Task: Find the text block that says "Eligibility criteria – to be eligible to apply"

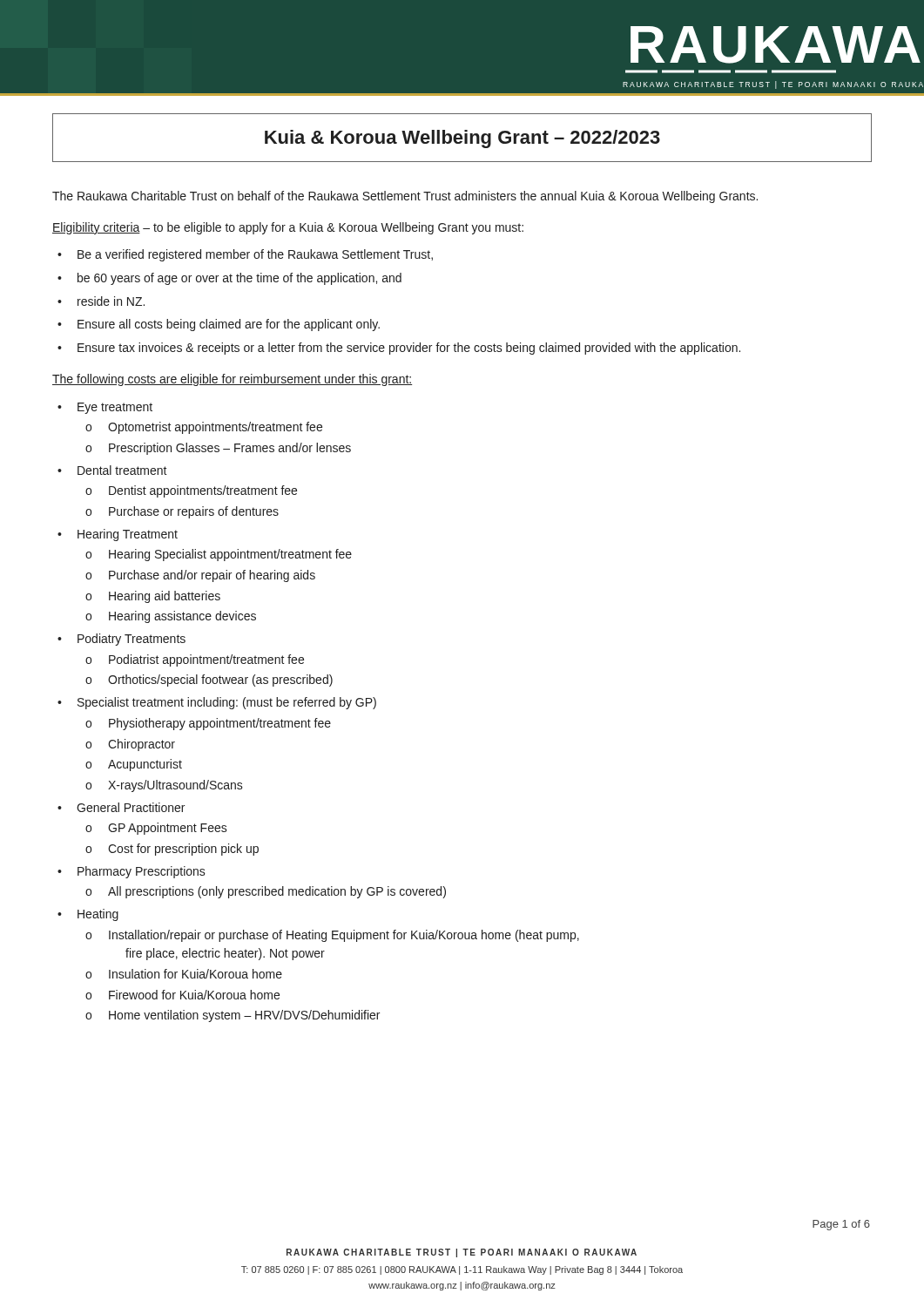Action: (288, 227)
